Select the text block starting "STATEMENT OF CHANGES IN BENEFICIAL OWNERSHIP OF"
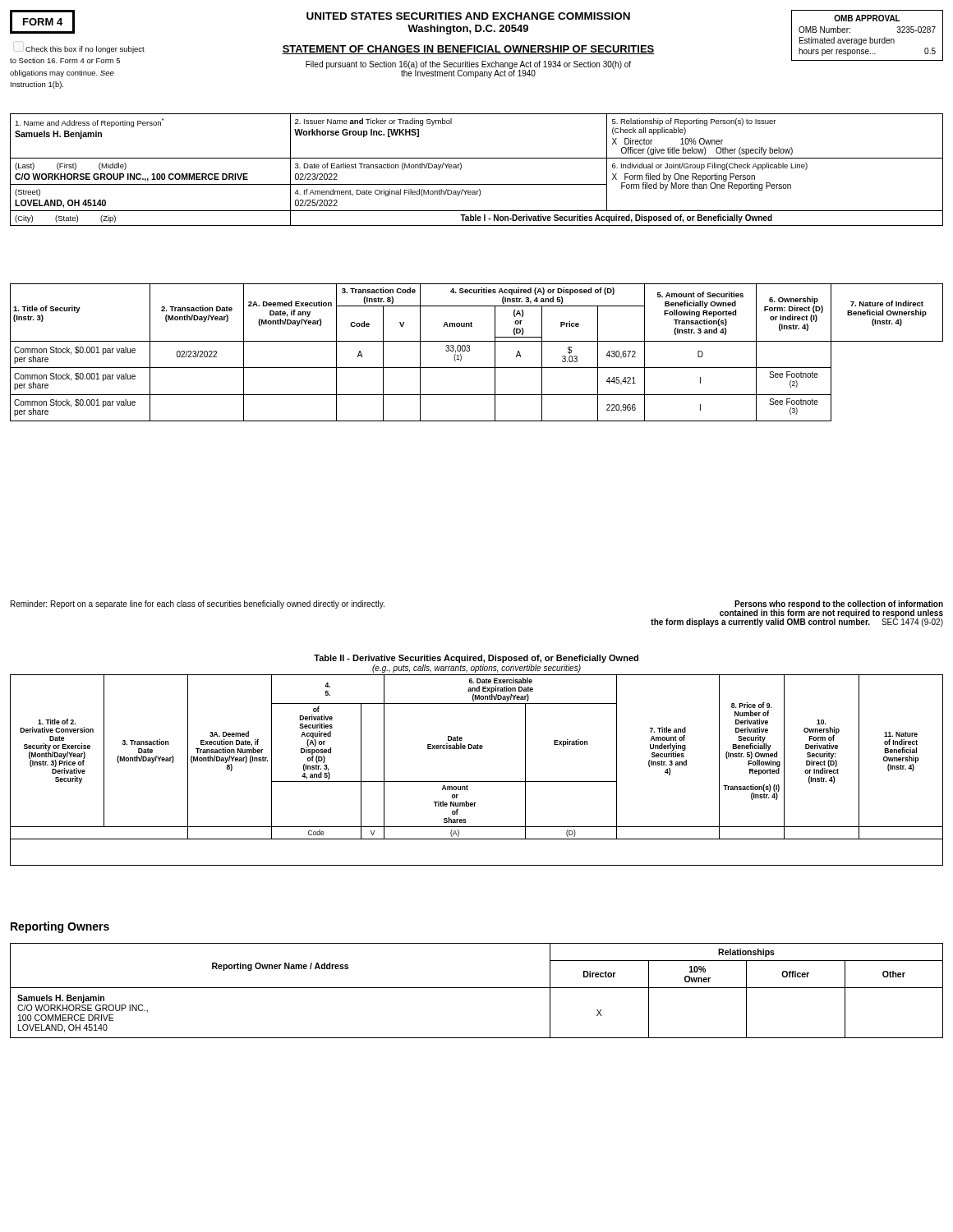 pyautogui.click(x=468, y=49)
